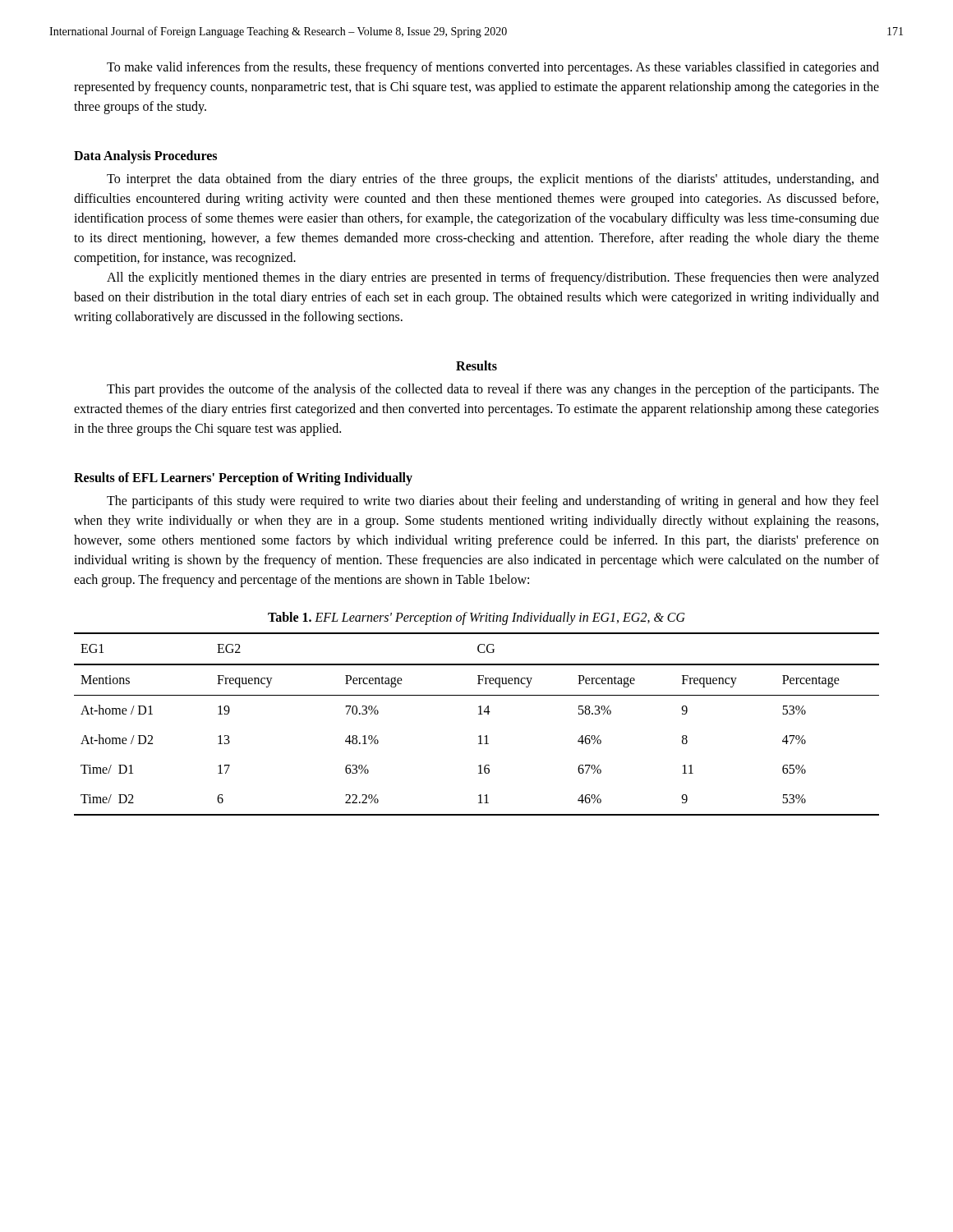
Task: Find the caption containing "Table 1. EFL Learners'"
Action: tap(476, 617)
